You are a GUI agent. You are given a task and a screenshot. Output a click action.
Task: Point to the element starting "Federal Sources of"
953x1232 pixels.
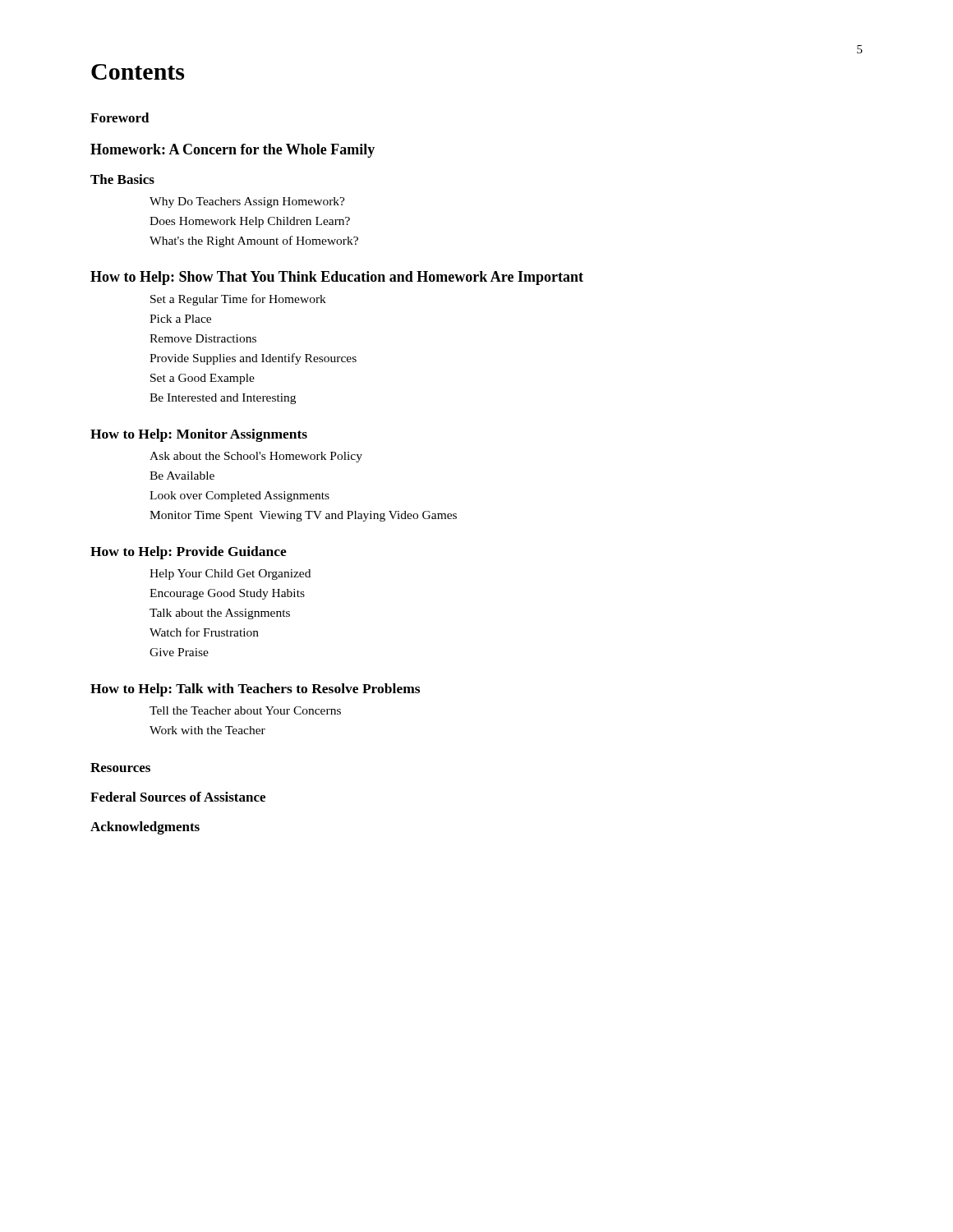point(178,797)
